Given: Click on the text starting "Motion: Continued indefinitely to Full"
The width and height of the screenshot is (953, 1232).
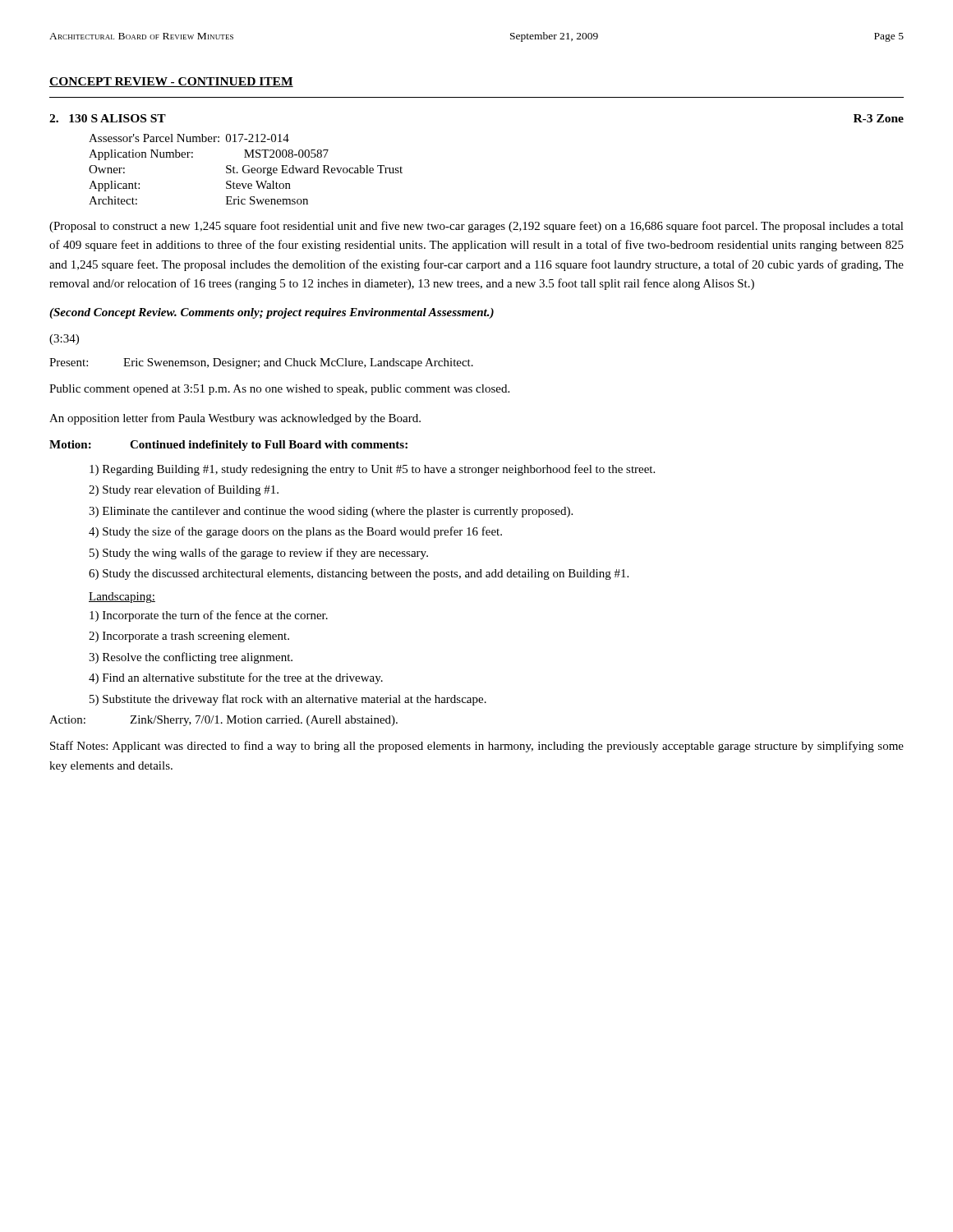Looking at the screenshot, I should click(x=228, y=446).
